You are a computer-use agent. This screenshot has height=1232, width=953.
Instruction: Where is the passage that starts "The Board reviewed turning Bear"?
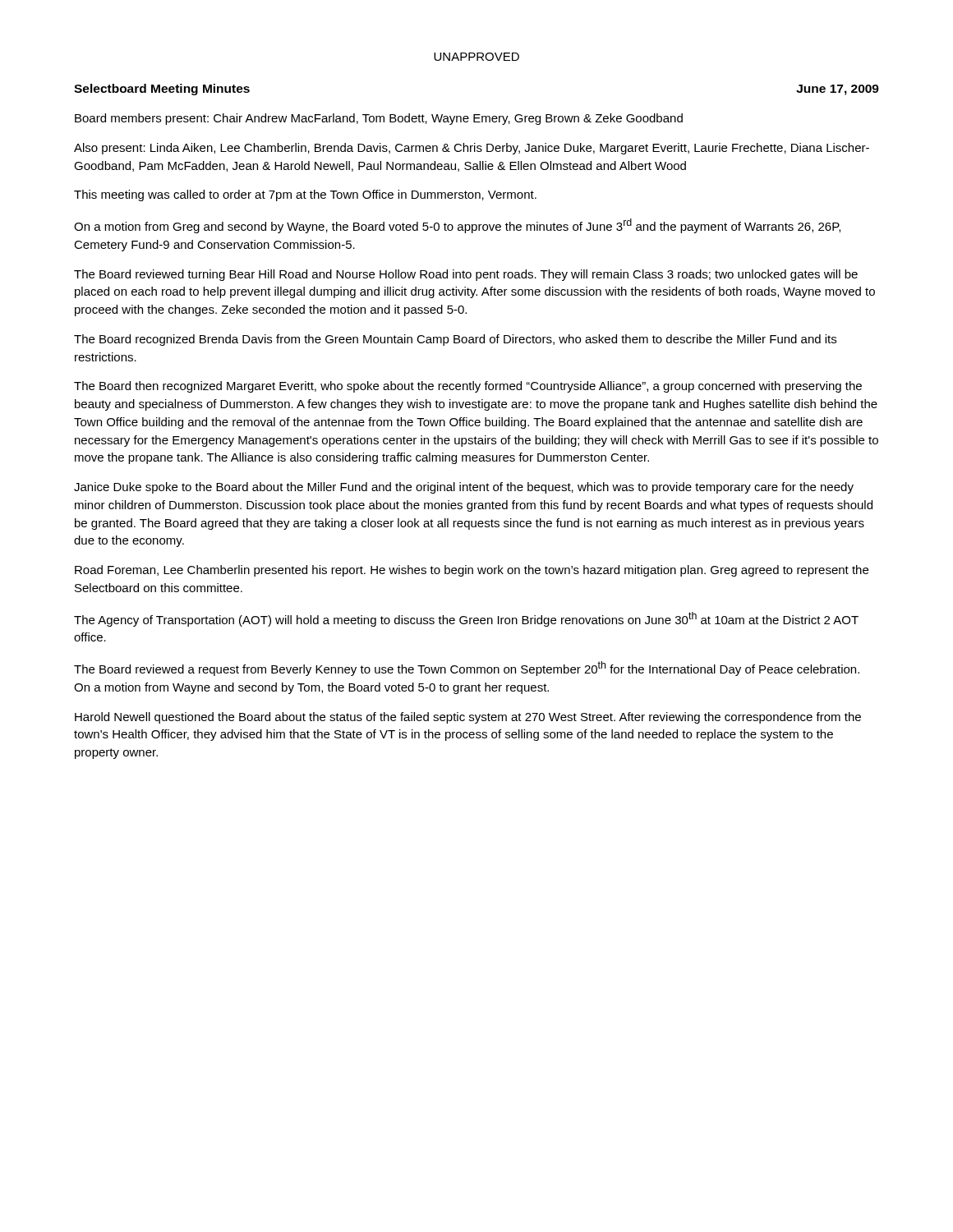(x=476, y=292)
